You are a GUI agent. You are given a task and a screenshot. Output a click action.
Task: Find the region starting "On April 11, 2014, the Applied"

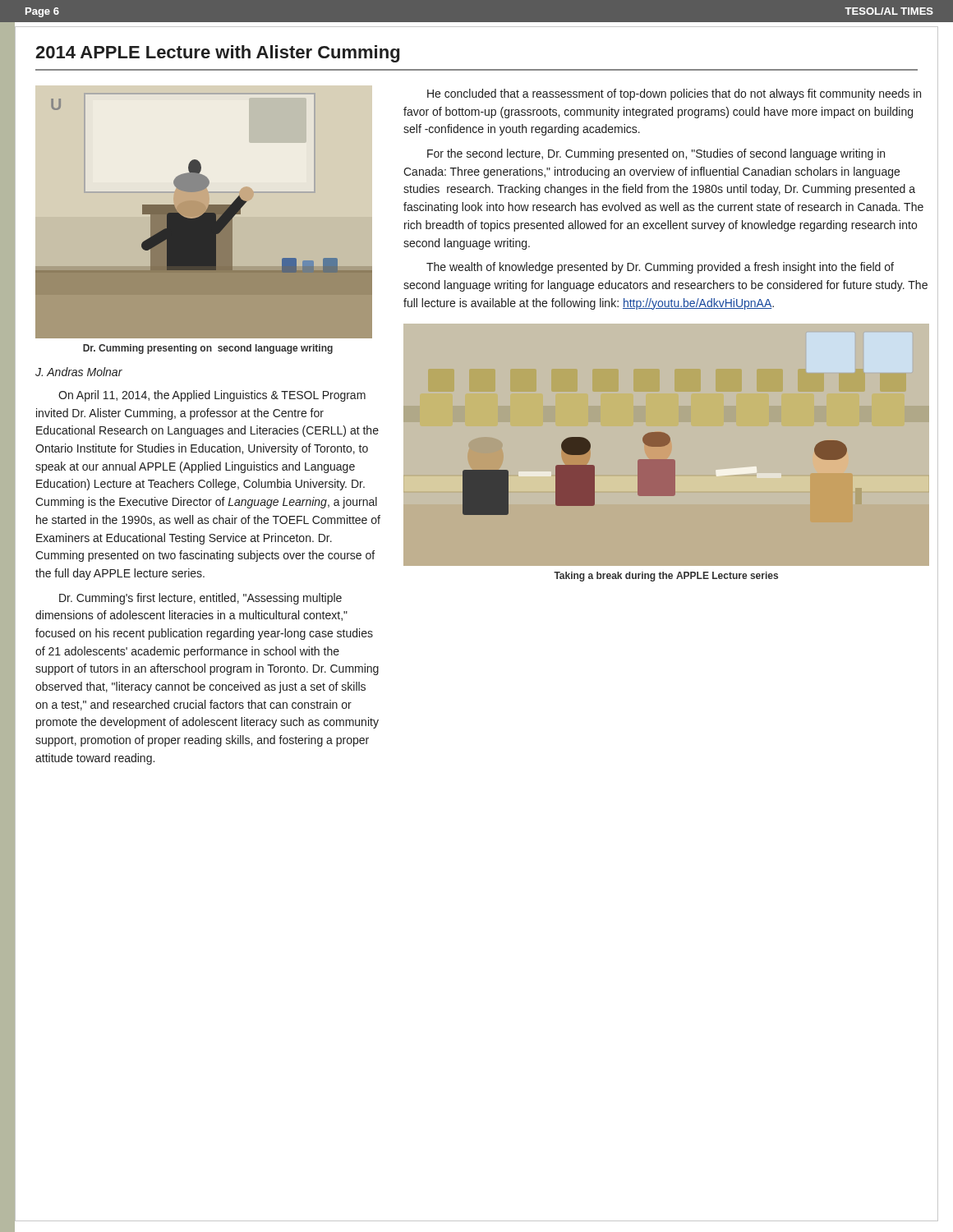pyautogui.click(x=208, y=577)
